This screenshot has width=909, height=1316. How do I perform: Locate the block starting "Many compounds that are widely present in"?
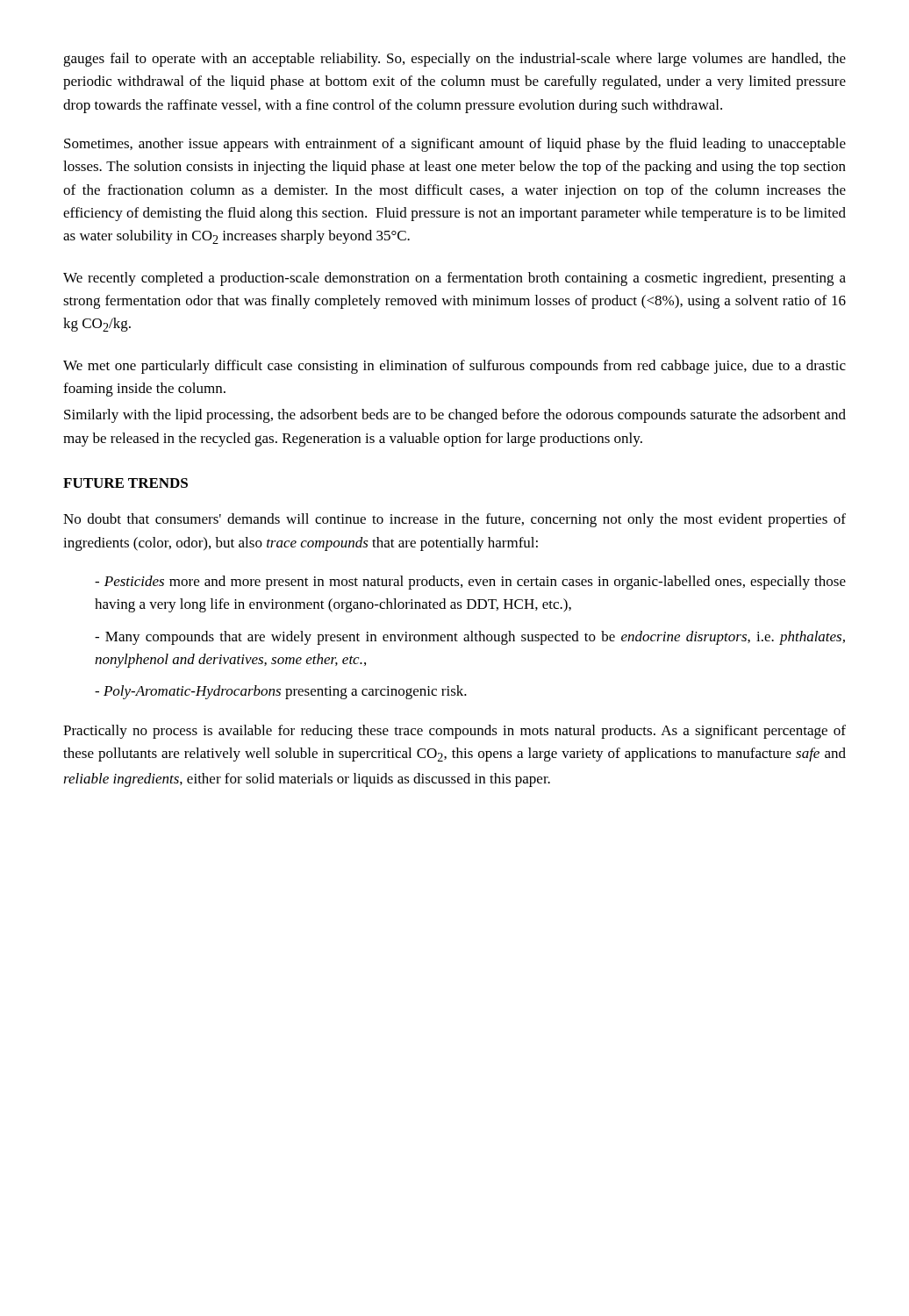(470, 648)
